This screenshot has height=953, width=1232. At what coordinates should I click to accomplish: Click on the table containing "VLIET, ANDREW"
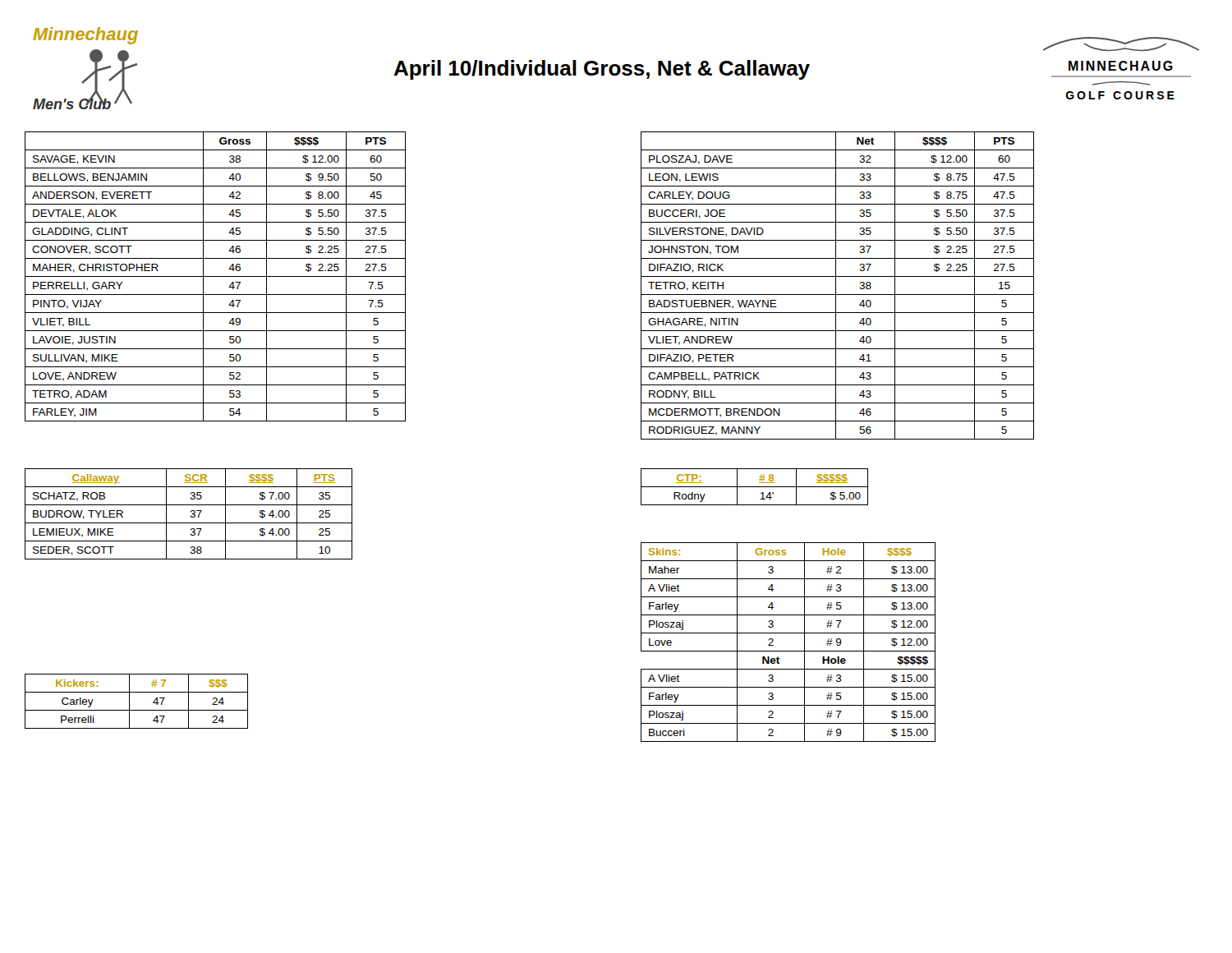(837, 285)
